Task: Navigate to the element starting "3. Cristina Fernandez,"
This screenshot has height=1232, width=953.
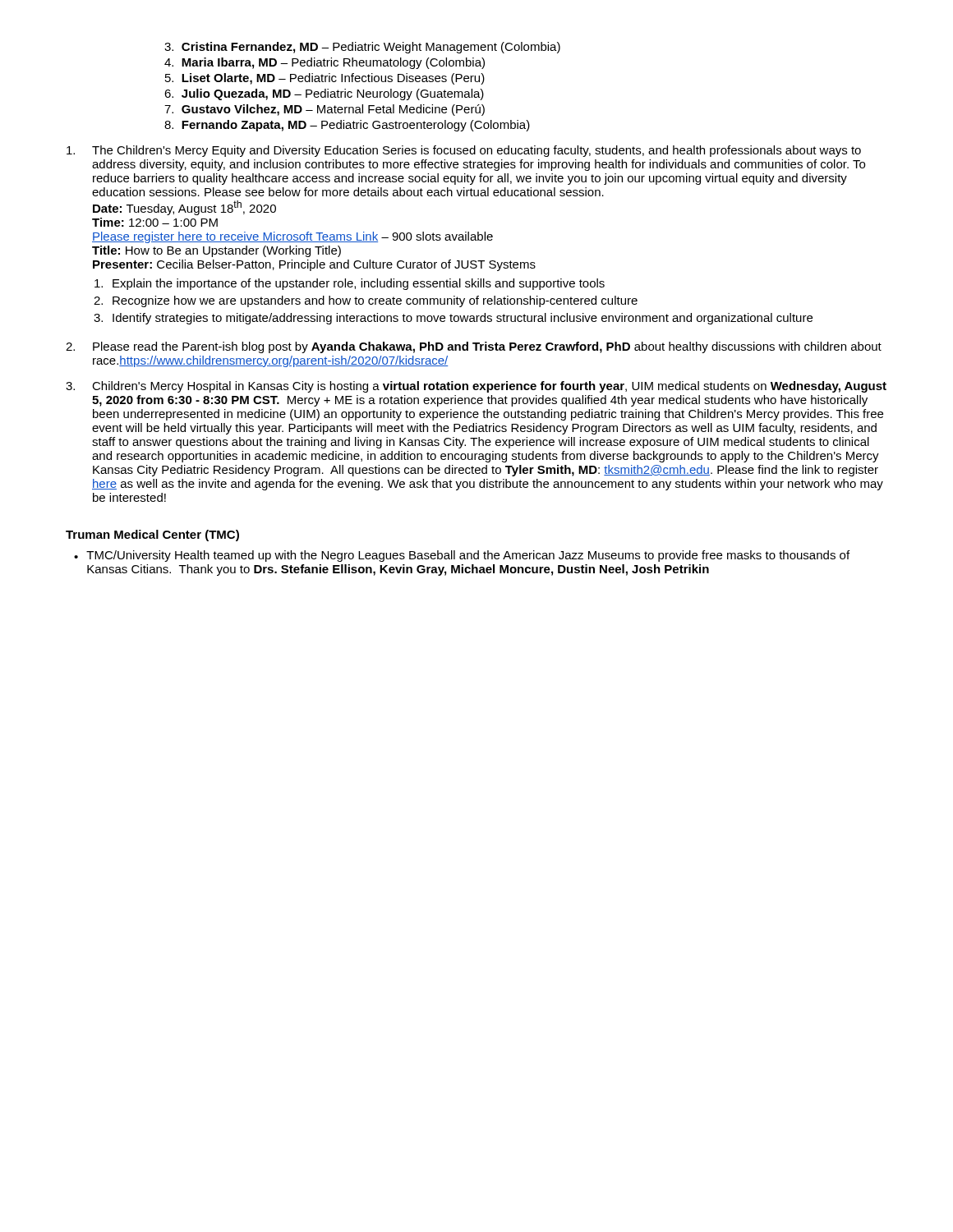Action: (362, 46)
